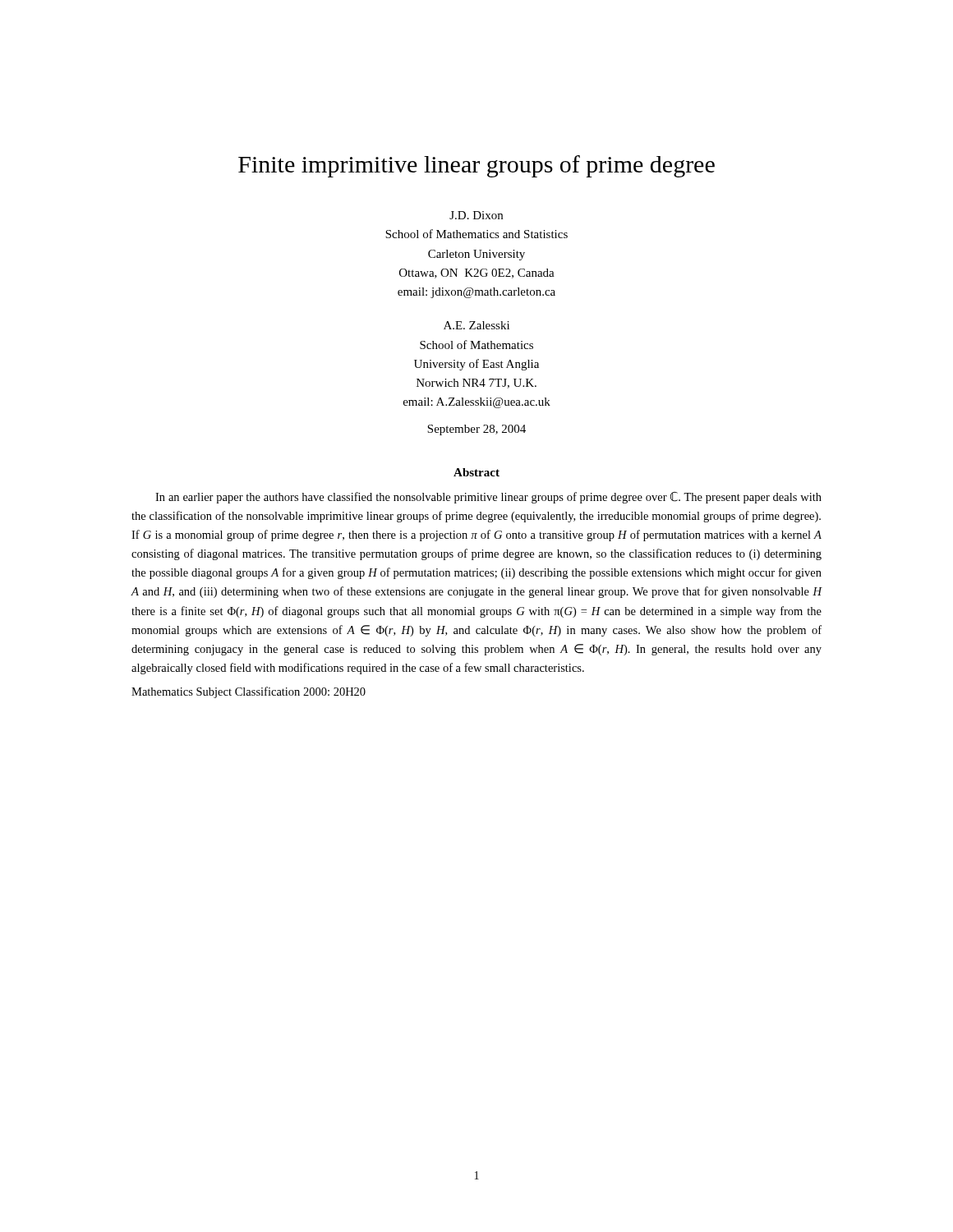
Task: Locate the title containing "Finite imprimitive linear groups of"
Action: (476, 164)
